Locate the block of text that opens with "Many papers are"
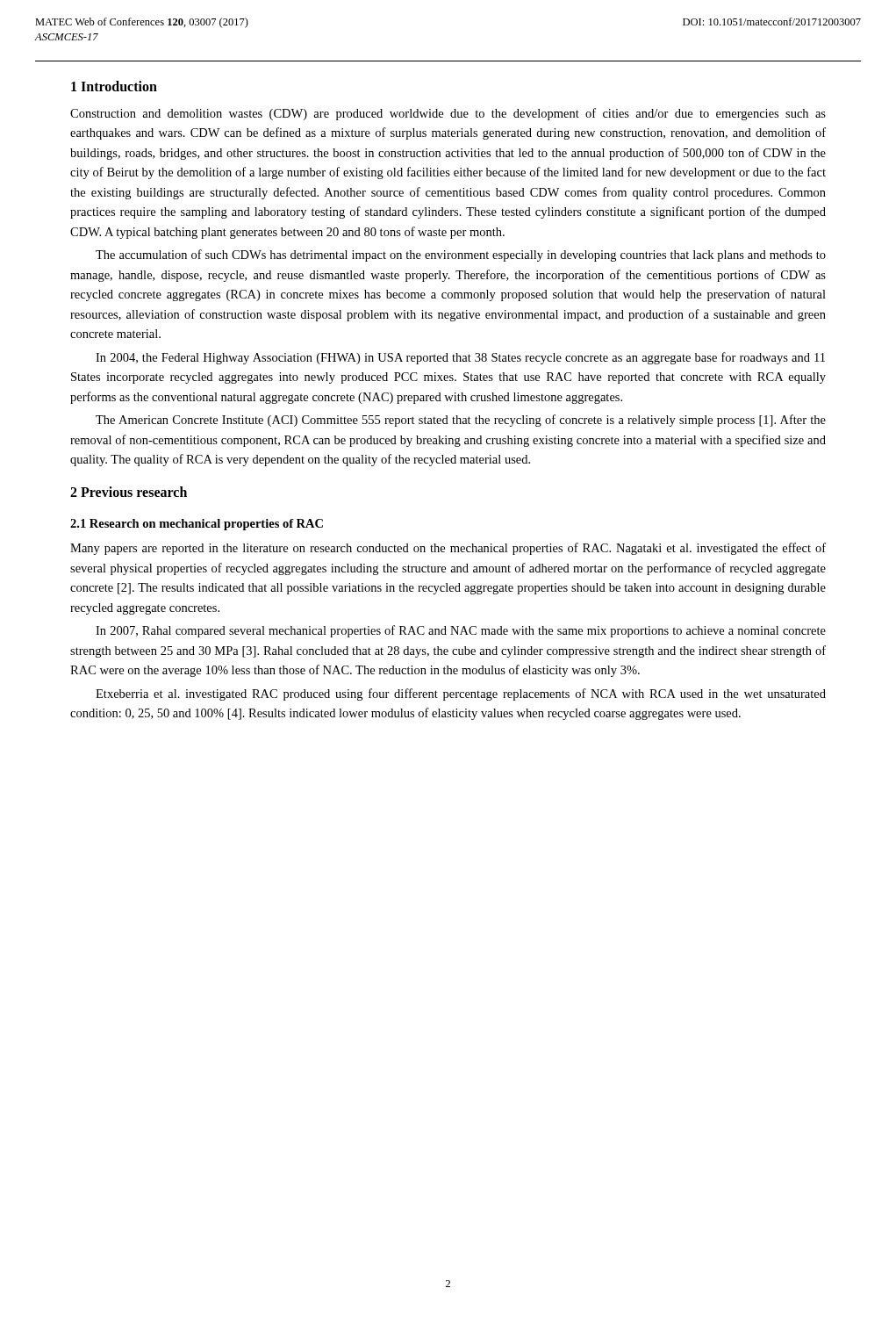This screenshot has width=896, height=1317. coord(448,578)
